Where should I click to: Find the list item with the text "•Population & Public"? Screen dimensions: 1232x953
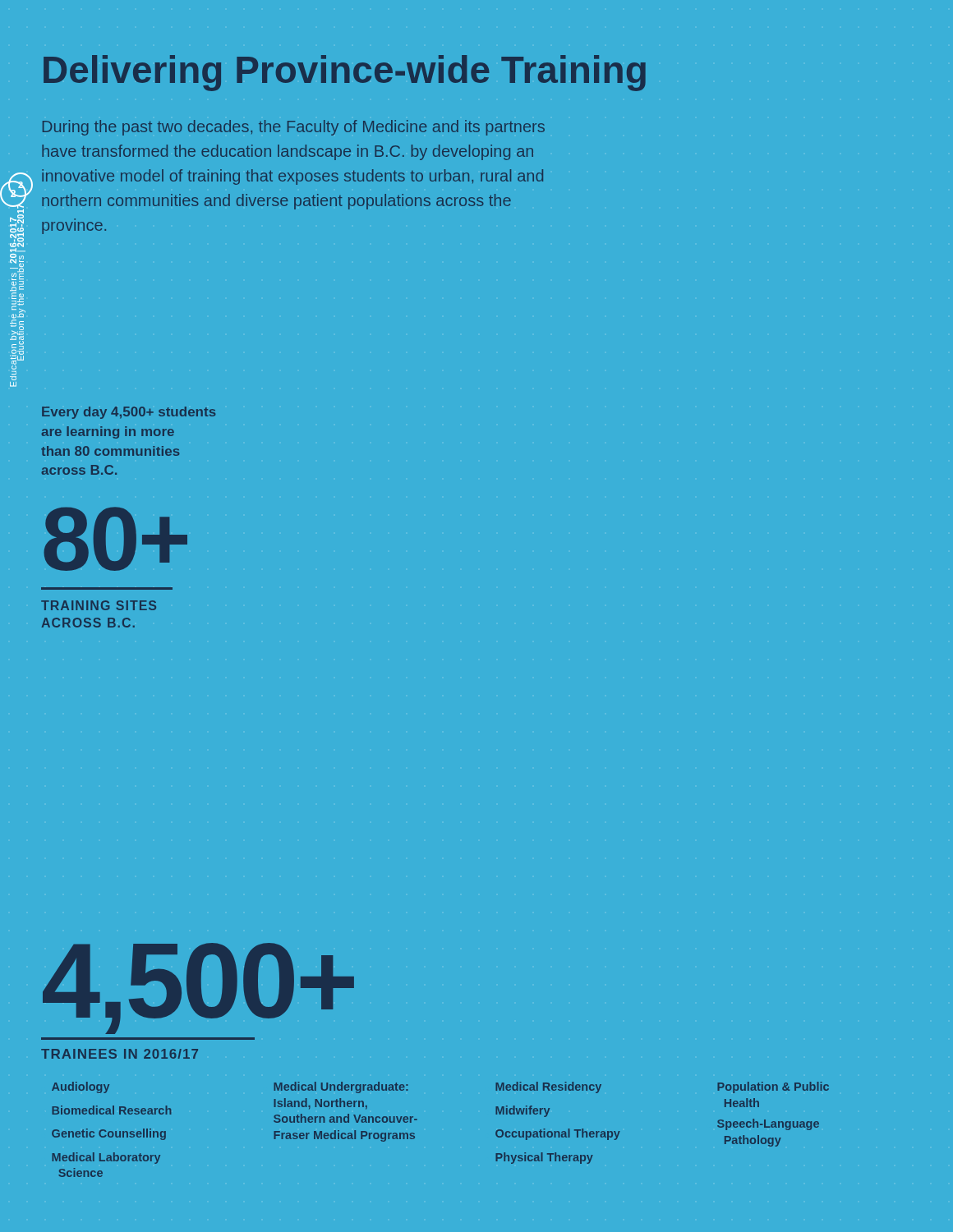(x=768, y=1095)
